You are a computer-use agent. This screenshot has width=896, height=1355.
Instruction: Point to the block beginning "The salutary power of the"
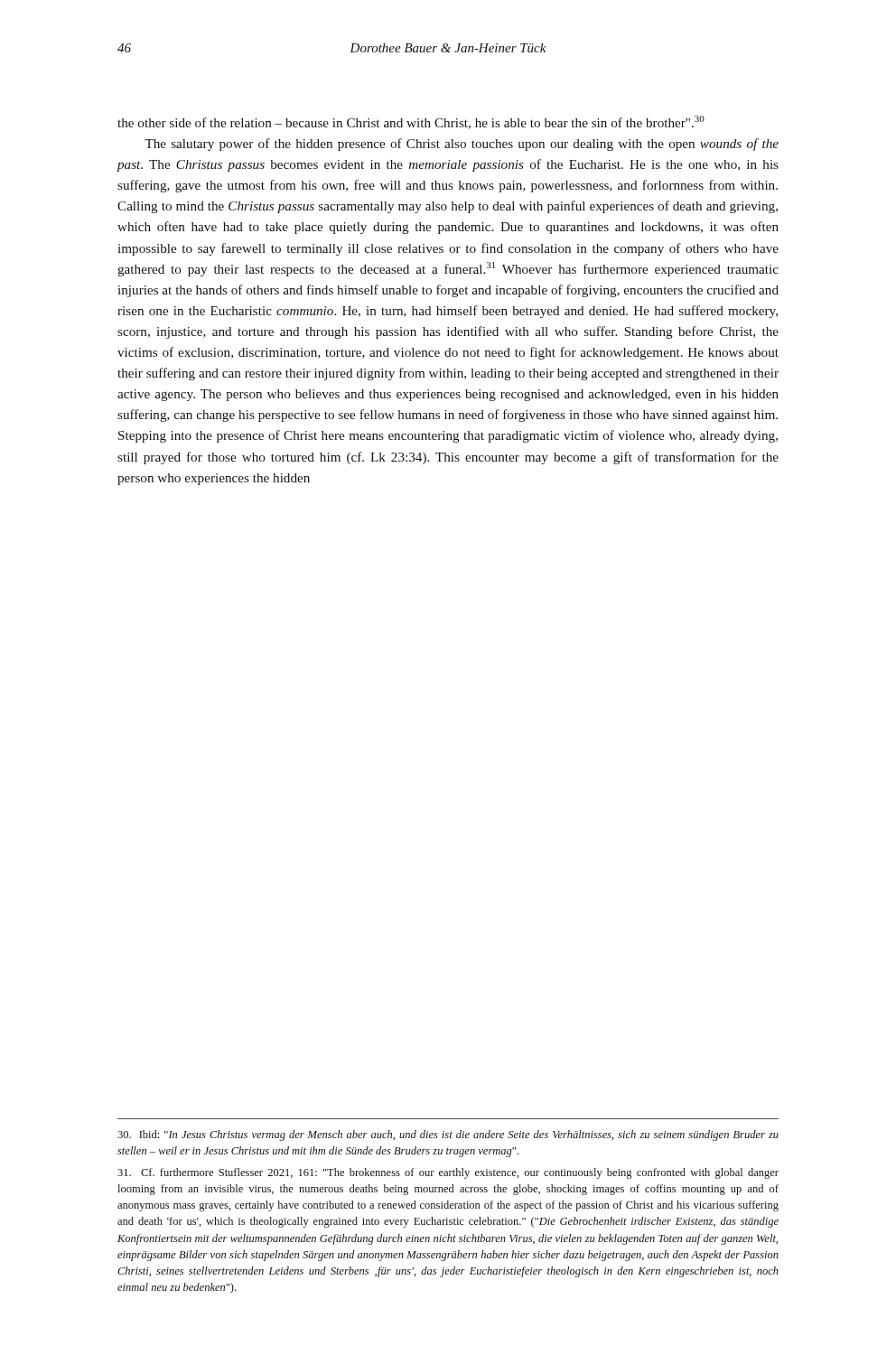[x=448, y=310]
